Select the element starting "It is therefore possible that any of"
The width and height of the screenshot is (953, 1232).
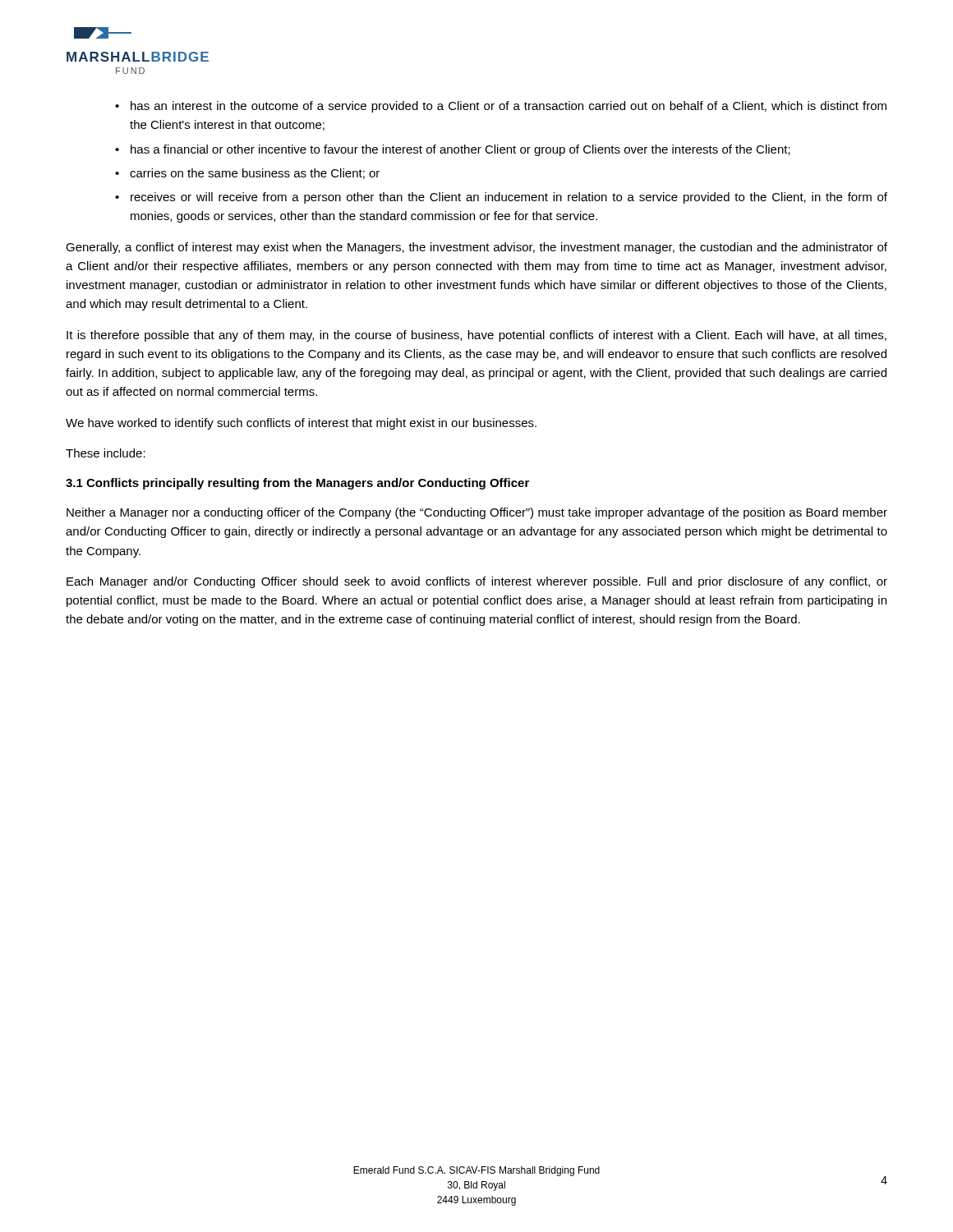pos(476,363)
